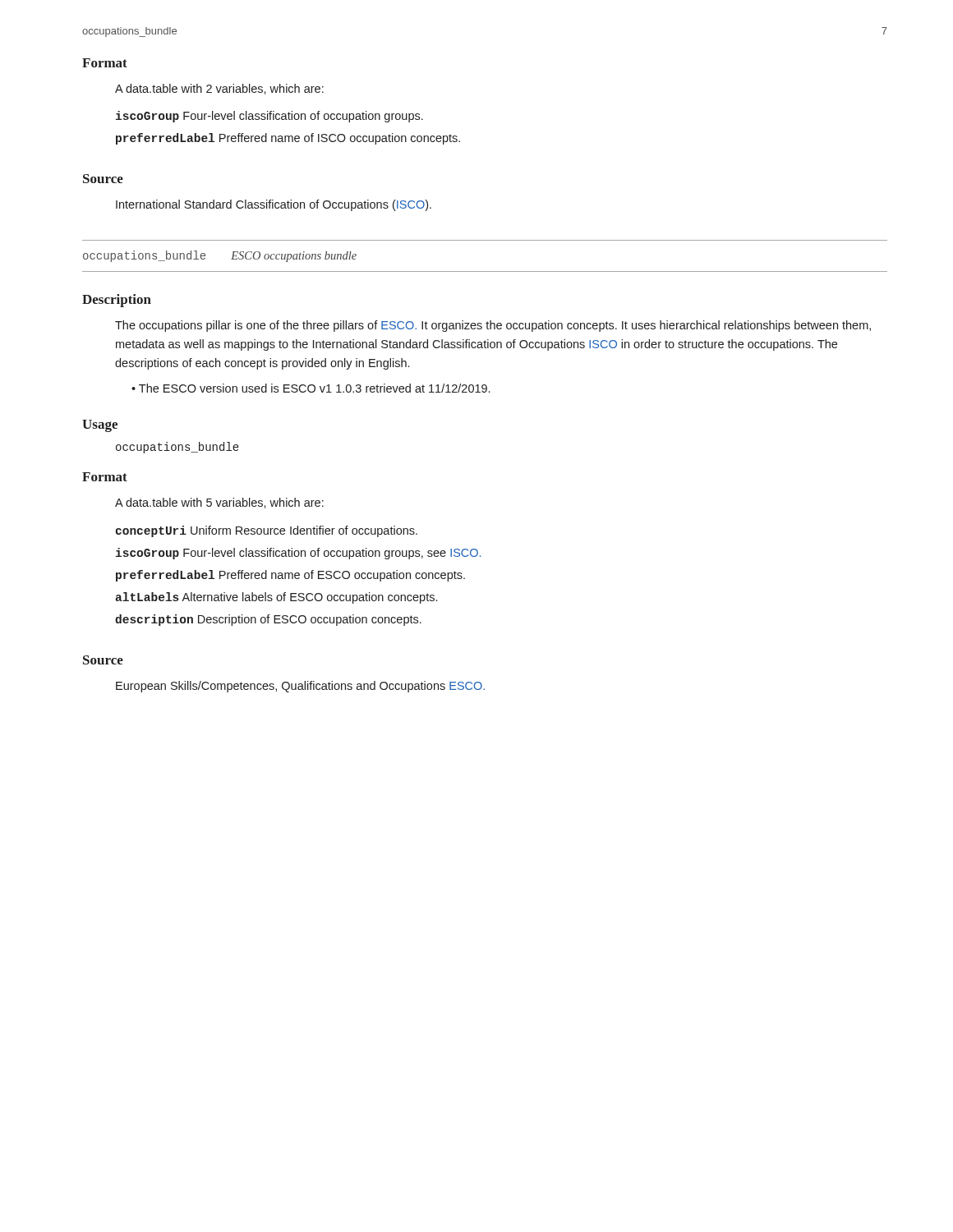Viewport: 953px width, 1232px height.
Task: Locate the text block starting "The occupations pillar is one of the three"
Action: click(493, 344)
